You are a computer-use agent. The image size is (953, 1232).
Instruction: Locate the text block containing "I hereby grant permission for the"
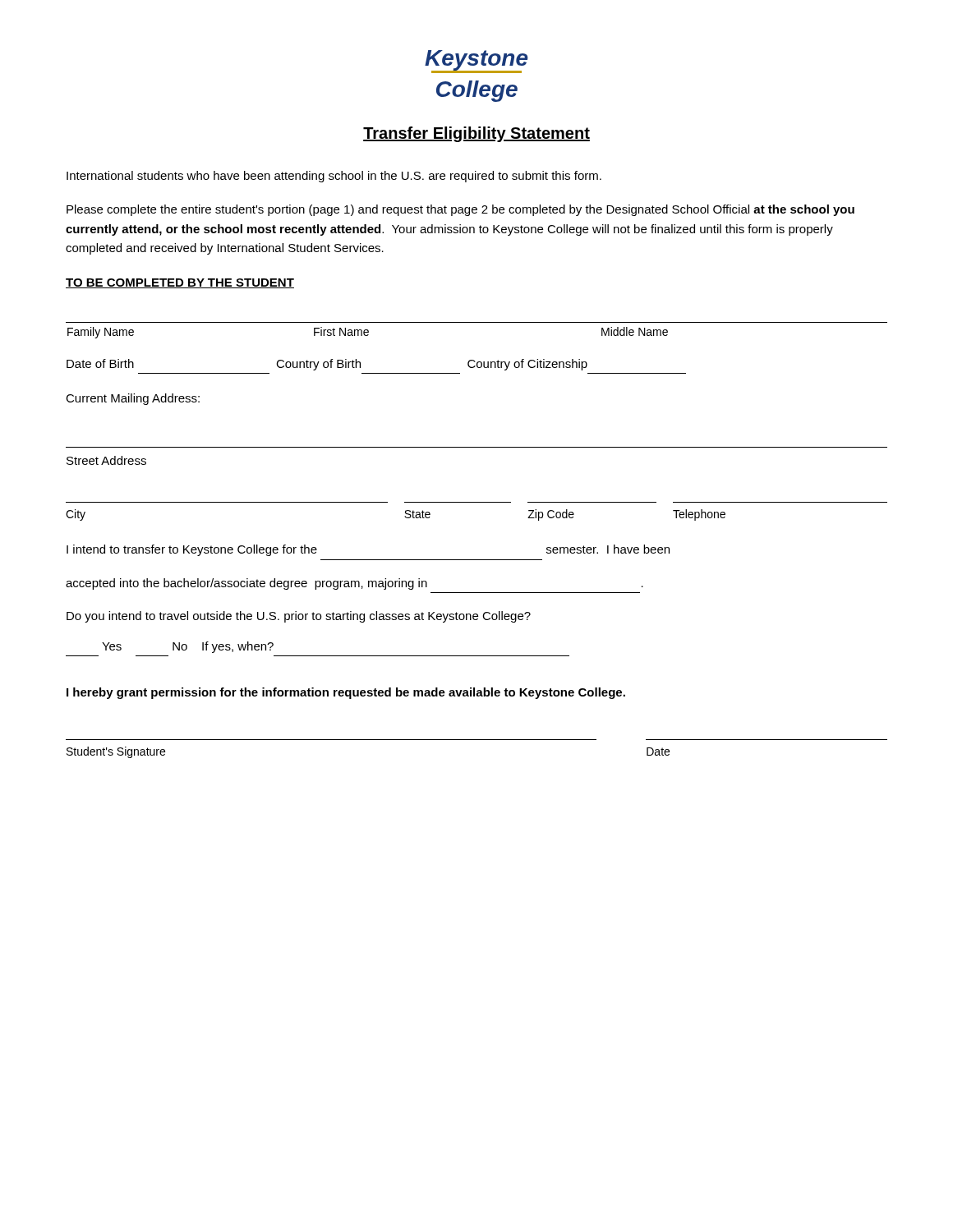click(x=346, y=692)
